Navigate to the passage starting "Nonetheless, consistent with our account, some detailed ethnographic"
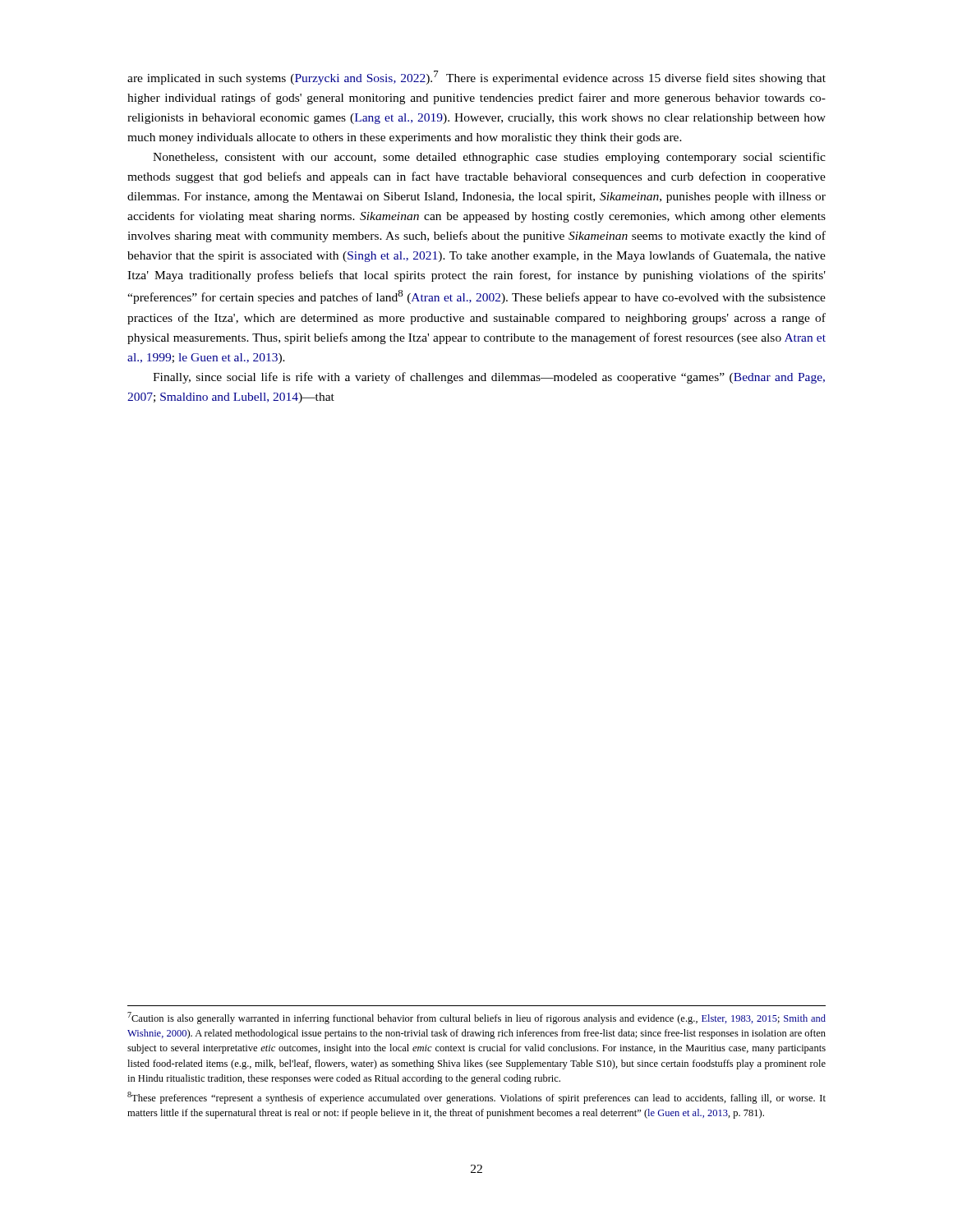Image resolution: width=953 pixels, height=1232 pixels. tap(476, 257)
